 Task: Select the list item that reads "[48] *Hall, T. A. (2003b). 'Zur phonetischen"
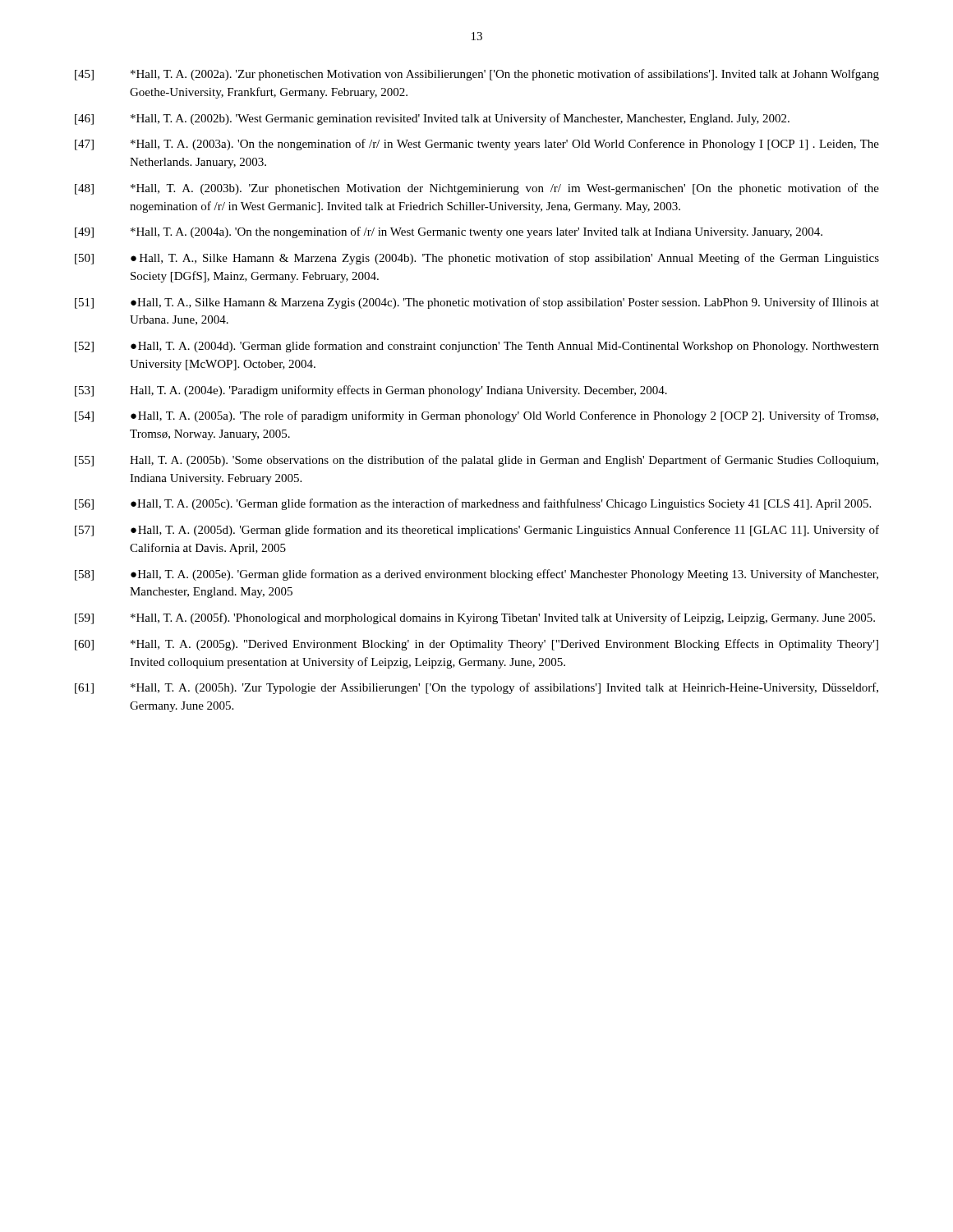pyautogui.click(x=476, y=197)
